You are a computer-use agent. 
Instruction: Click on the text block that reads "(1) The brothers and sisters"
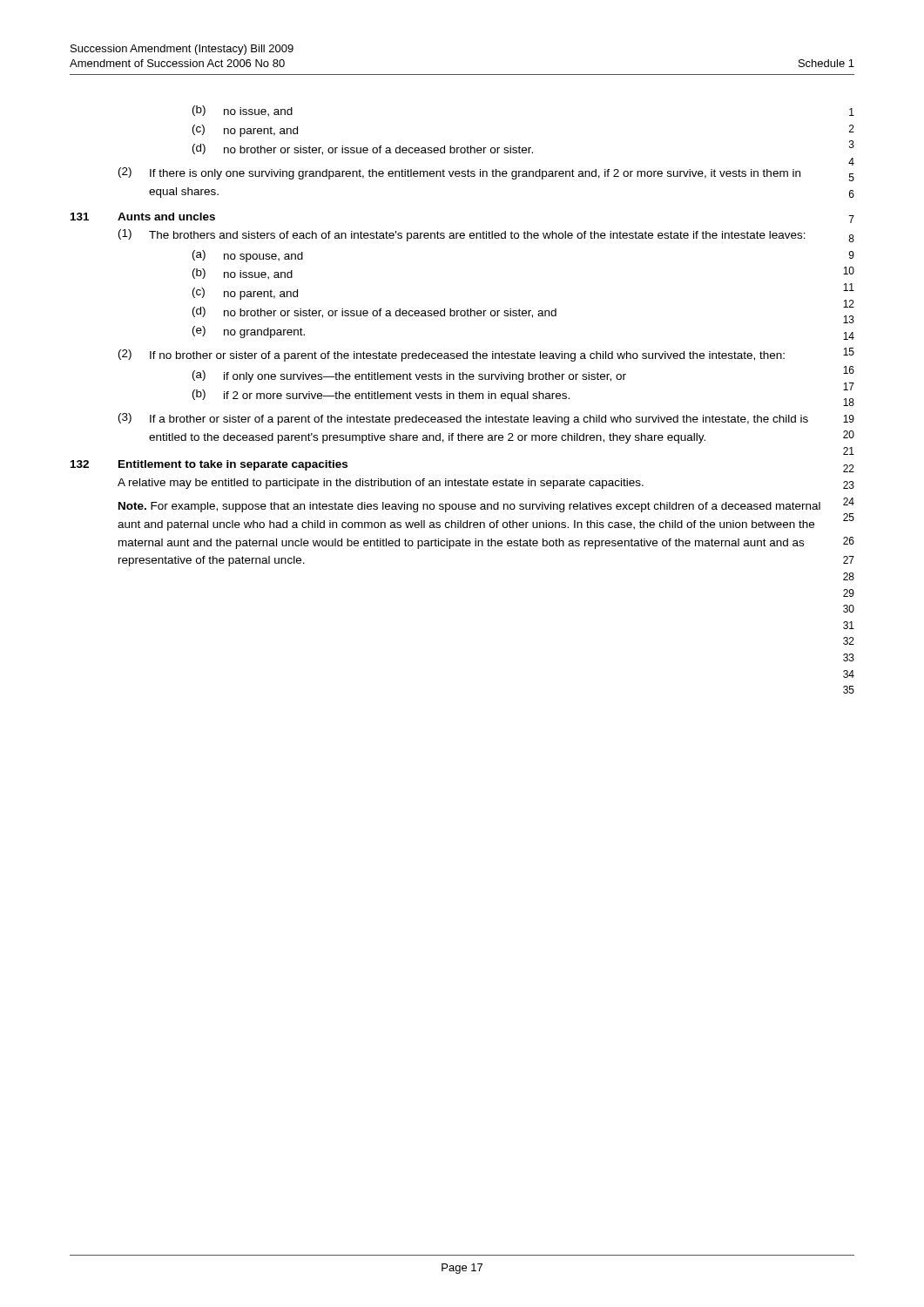(x=446, y=235)
